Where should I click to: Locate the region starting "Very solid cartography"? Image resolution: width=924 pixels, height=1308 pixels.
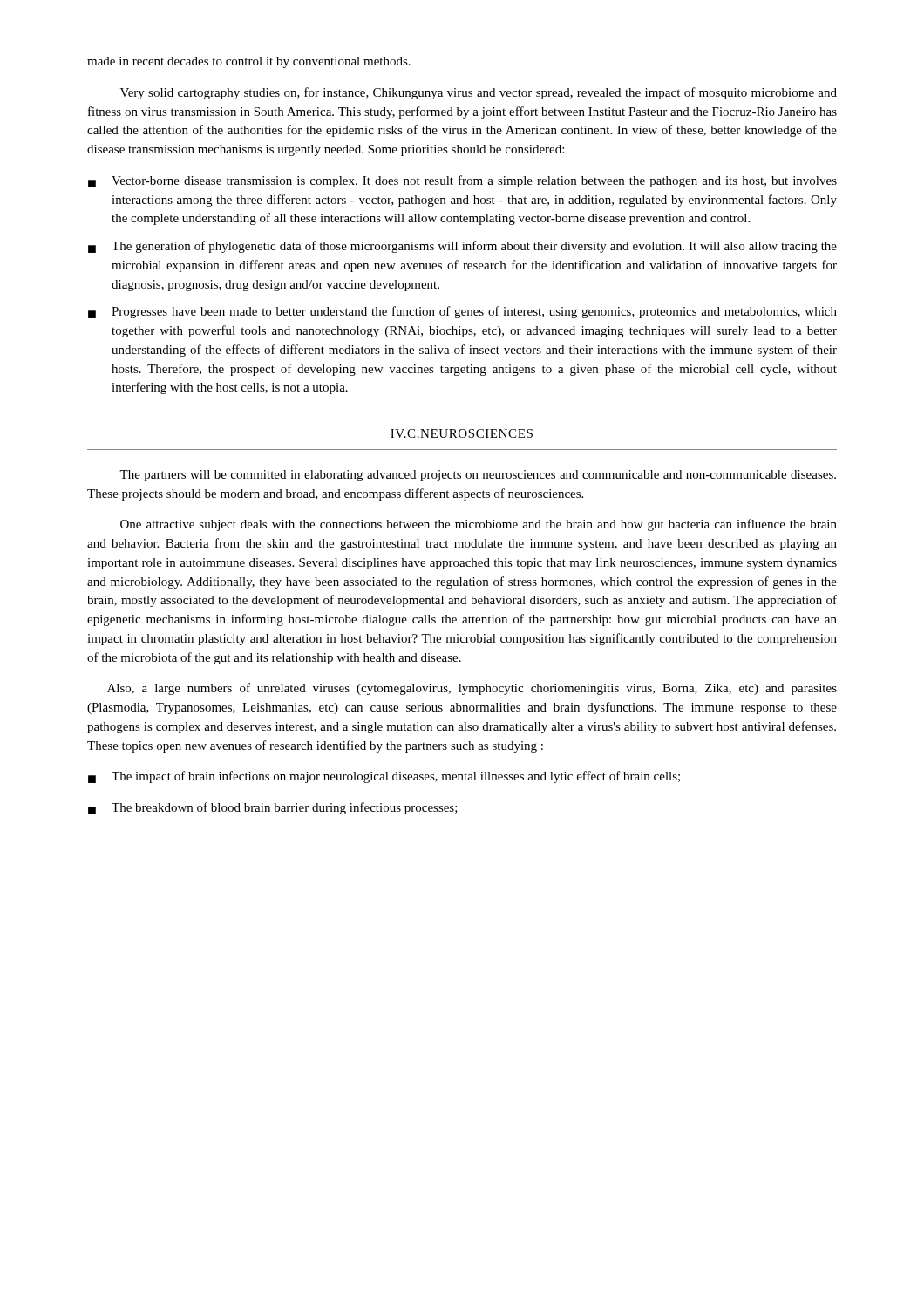462,121
